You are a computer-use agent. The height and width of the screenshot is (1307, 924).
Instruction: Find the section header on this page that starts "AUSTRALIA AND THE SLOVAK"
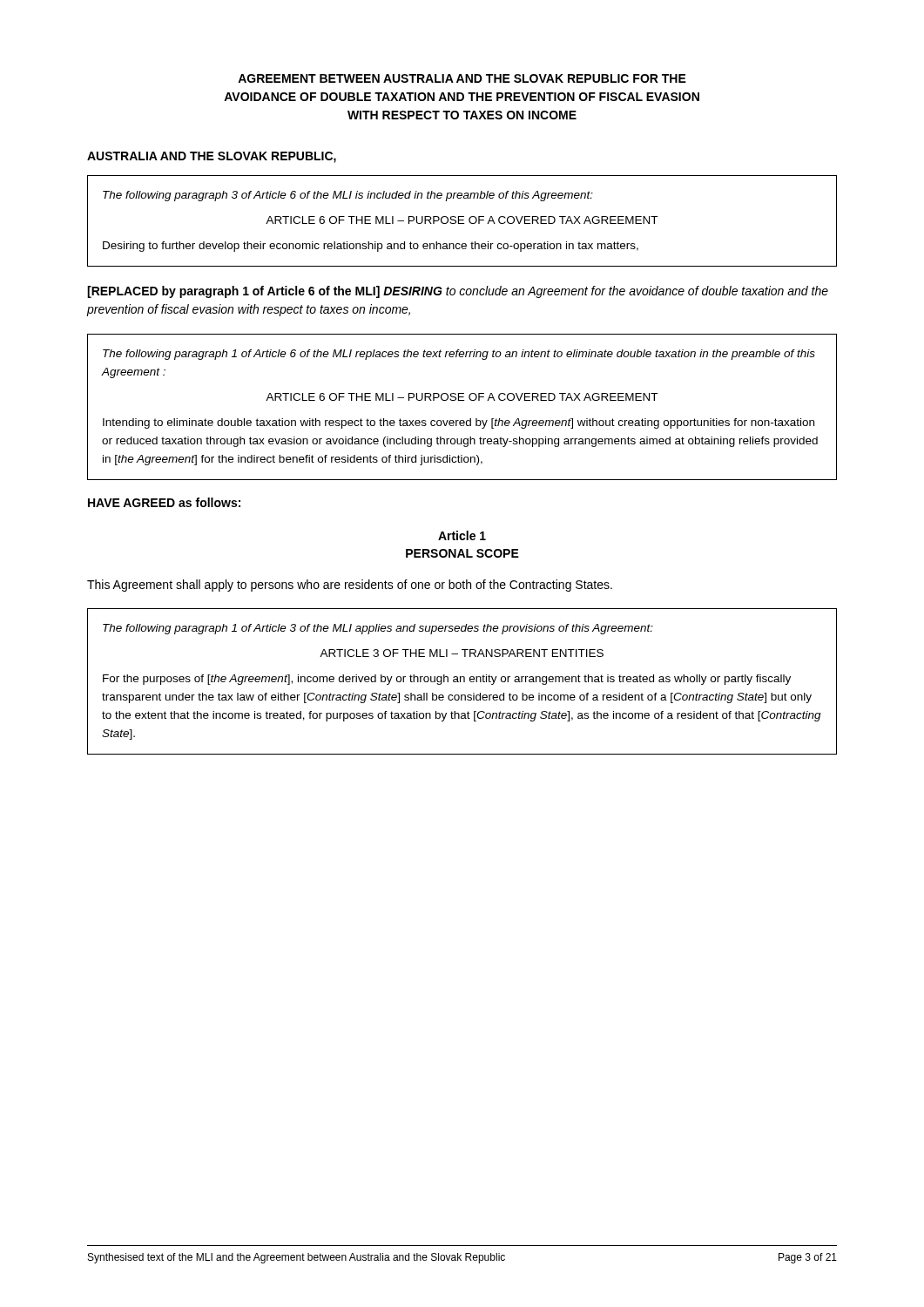(212, 156)
